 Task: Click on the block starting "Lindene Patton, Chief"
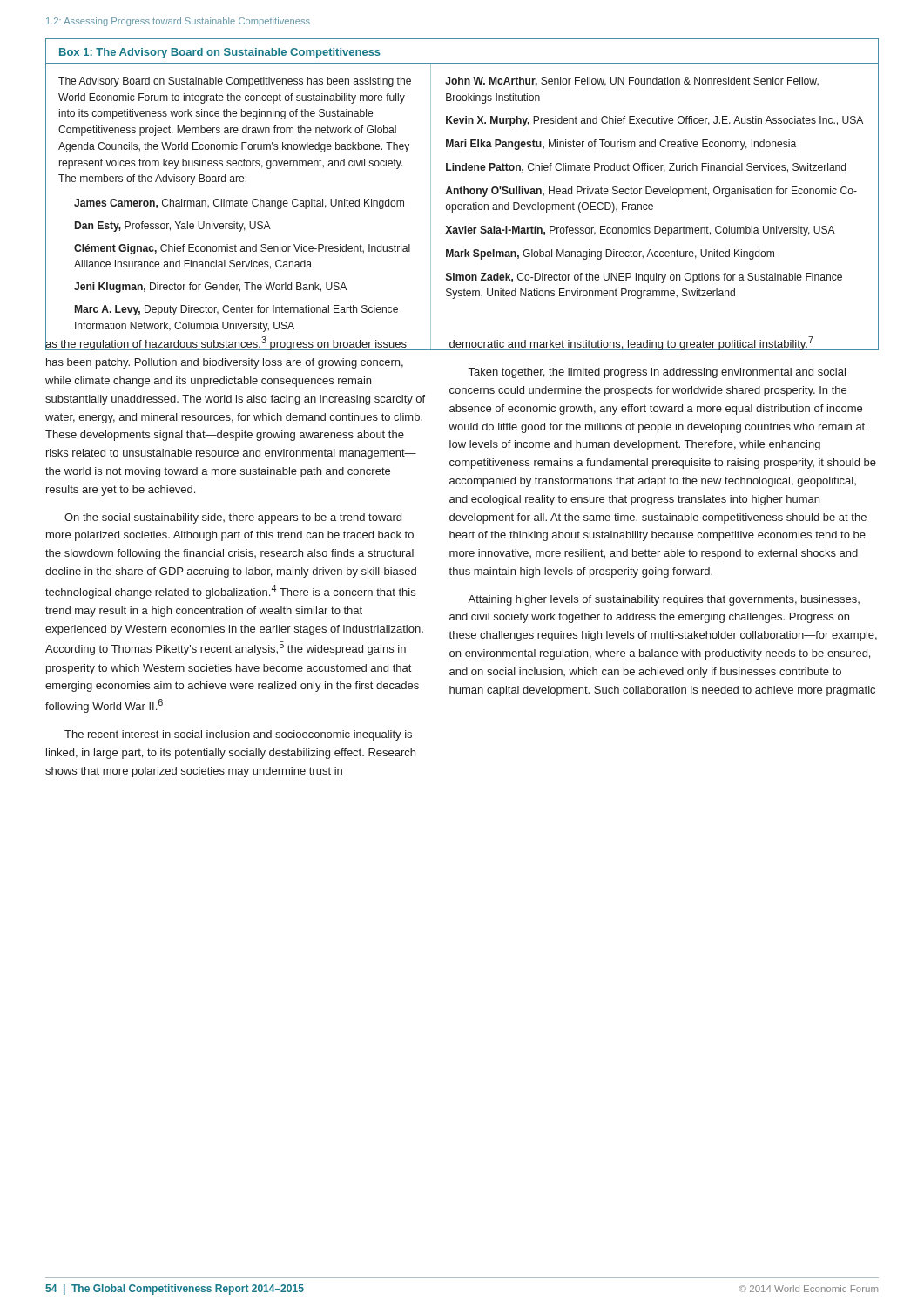(646, 167)
